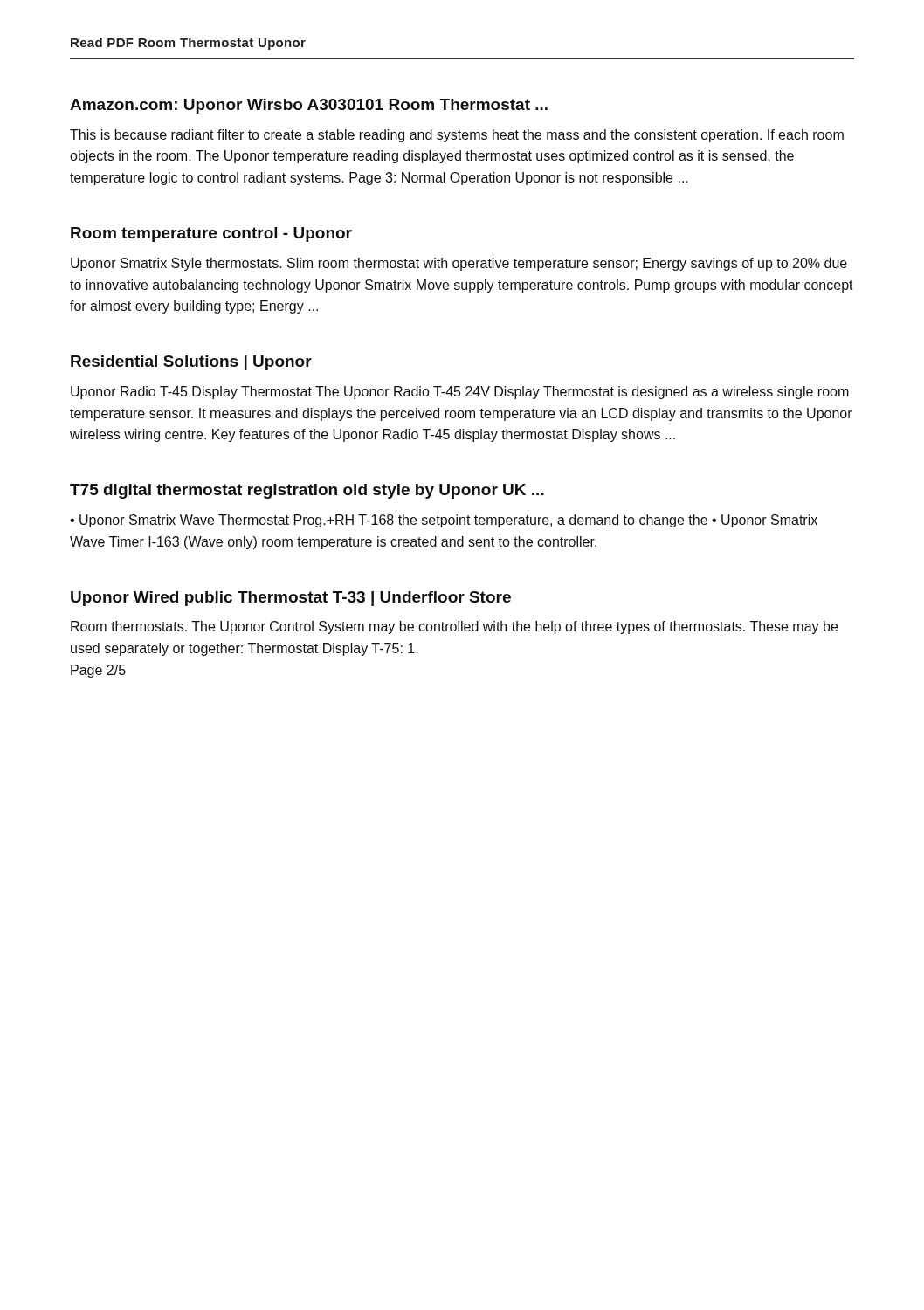Point to the element starting "This is because radiant filter to"
The width and height of the screenshot is (924, 1310).
(457, 156)
